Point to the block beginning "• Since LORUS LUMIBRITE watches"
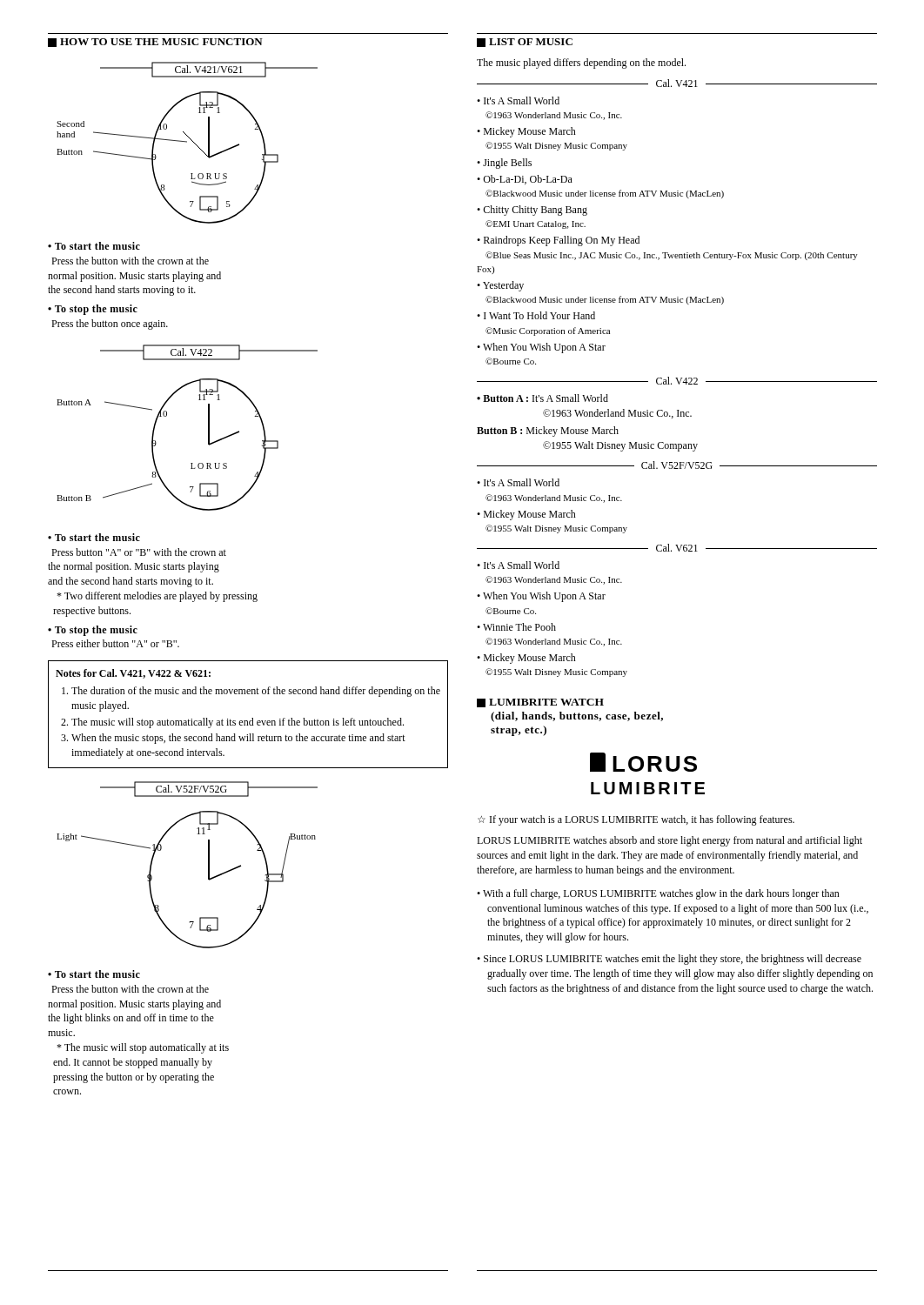Screen dimensions: 1305x924 [675, 973]
